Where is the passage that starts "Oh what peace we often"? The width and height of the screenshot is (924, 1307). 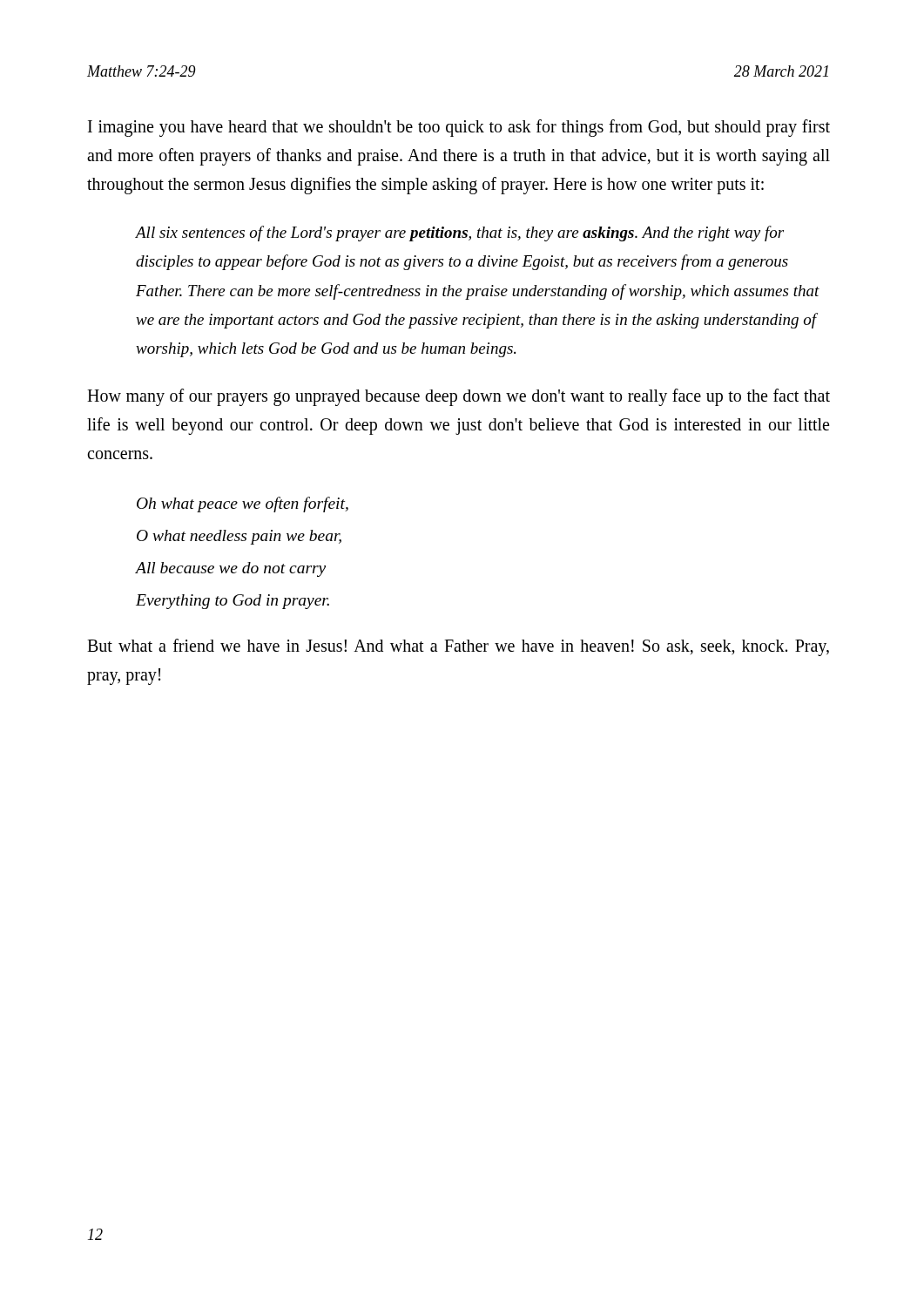click(x=242, y=552)
